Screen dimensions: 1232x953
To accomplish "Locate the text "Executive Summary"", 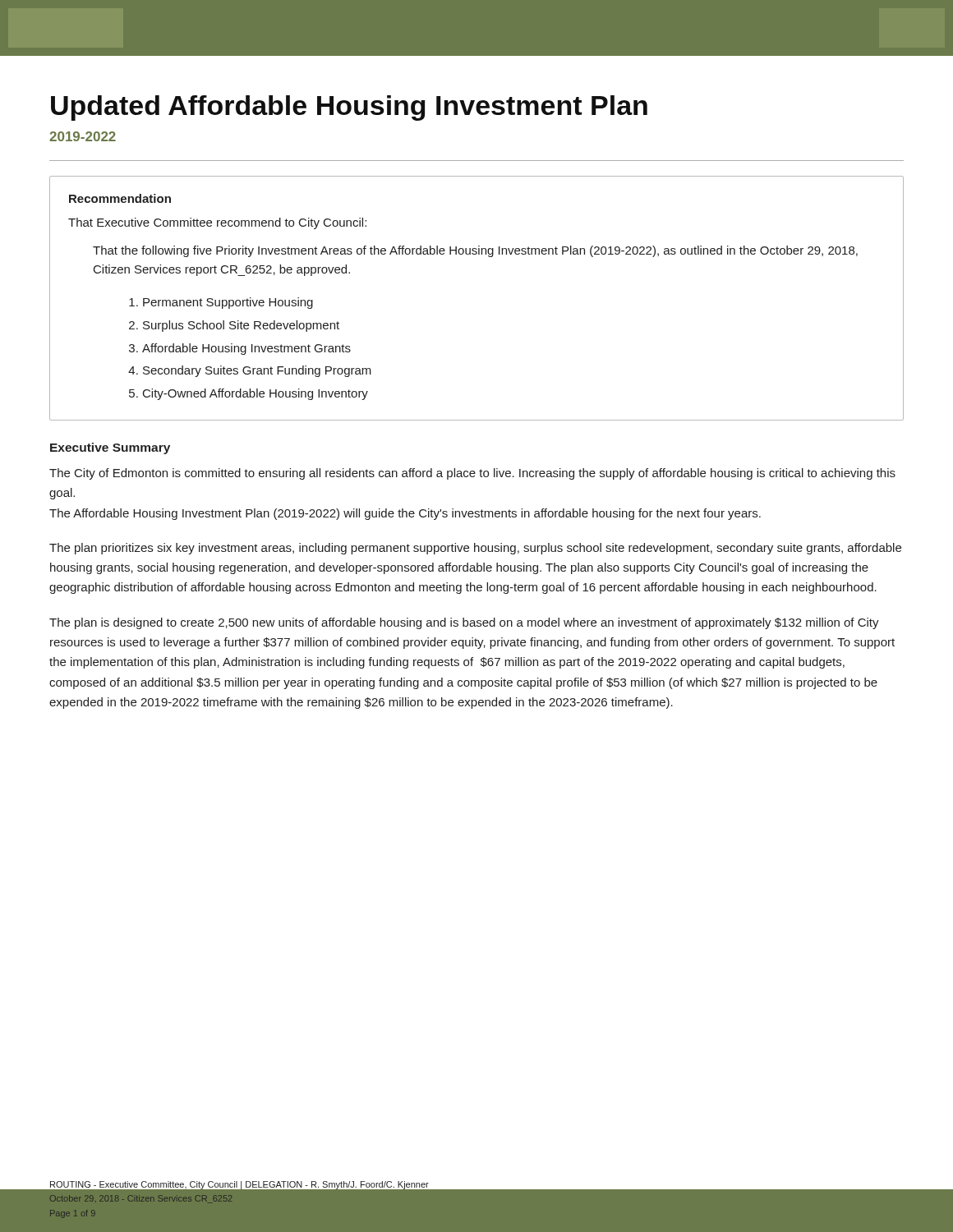I will click(x=110, y=447).
